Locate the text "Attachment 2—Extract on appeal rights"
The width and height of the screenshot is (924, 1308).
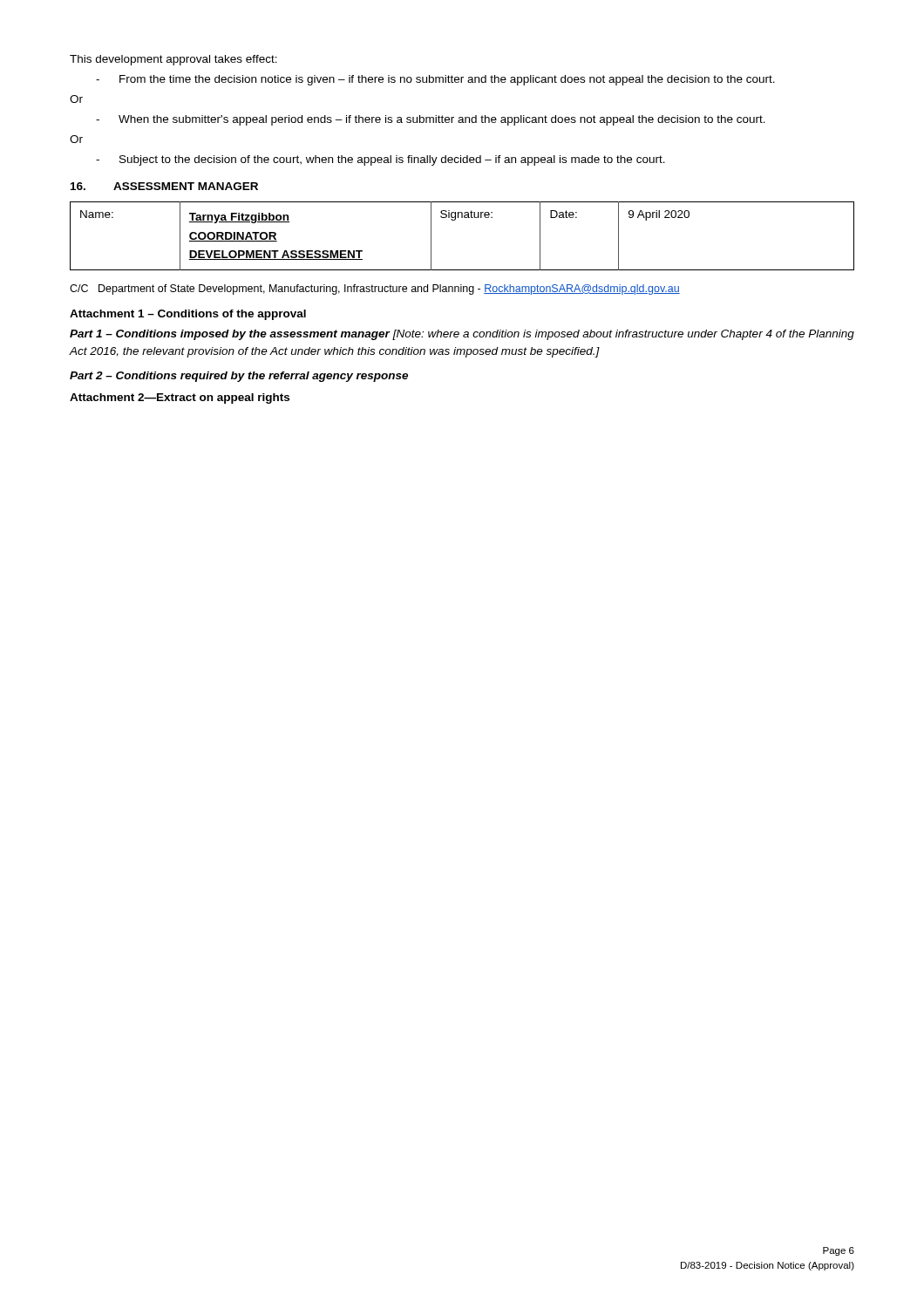(180, 398)
